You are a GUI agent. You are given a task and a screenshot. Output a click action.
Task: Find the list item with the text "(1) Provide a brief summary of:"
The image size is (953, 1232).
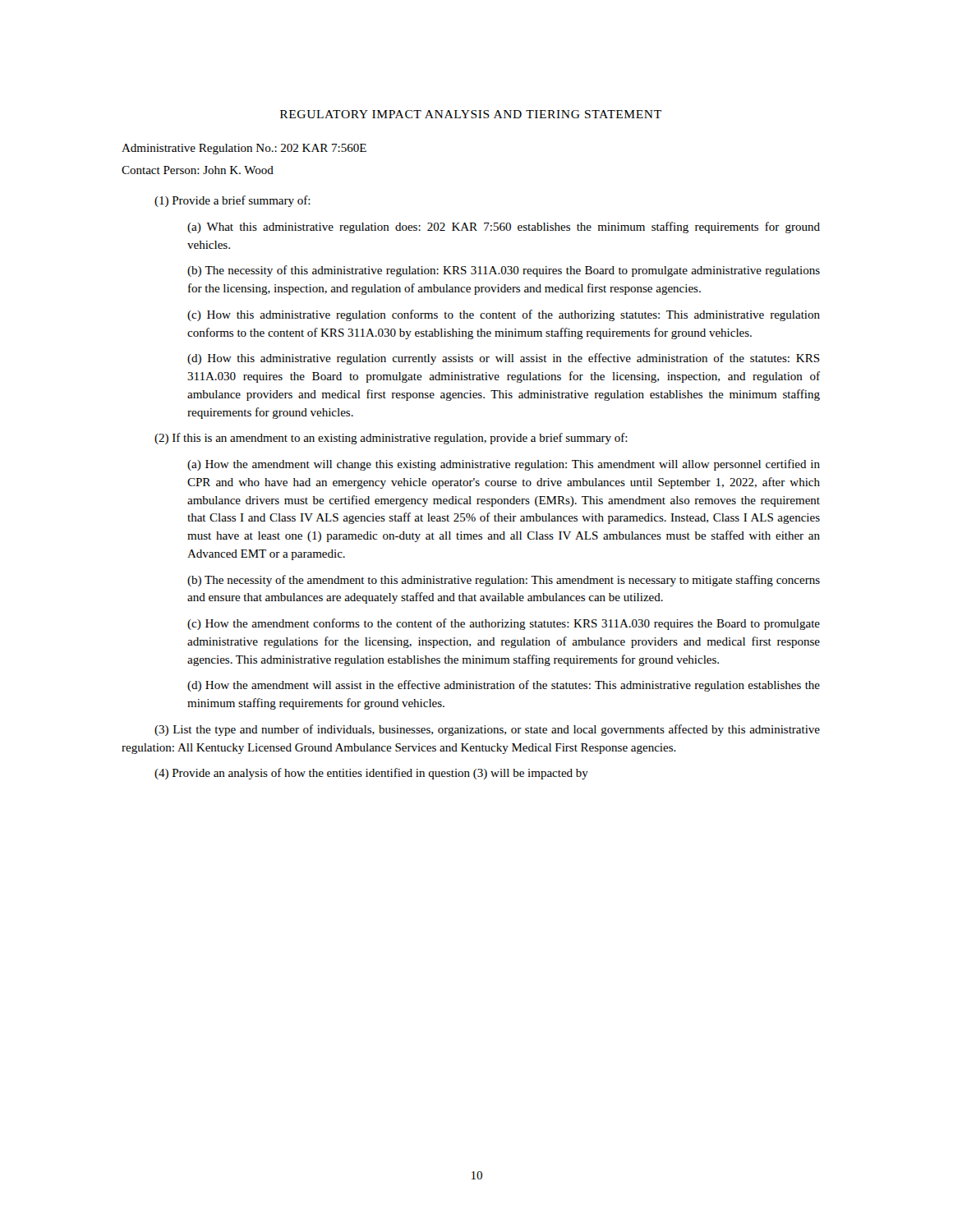pos(233,200)
